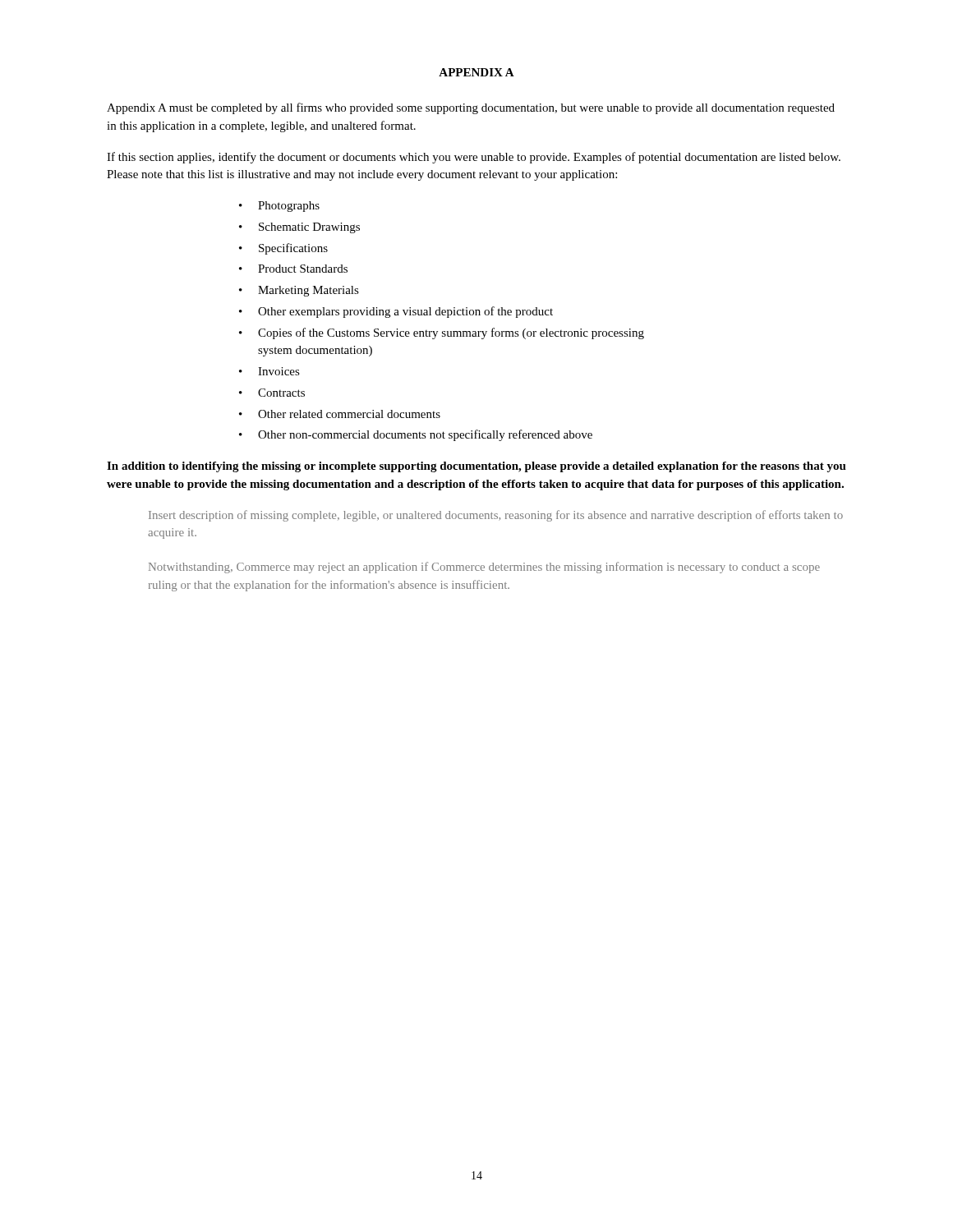
Task: Find the text block containing "Insert description of missing complete, legible, or unaltered"
Action: [495, 523]
